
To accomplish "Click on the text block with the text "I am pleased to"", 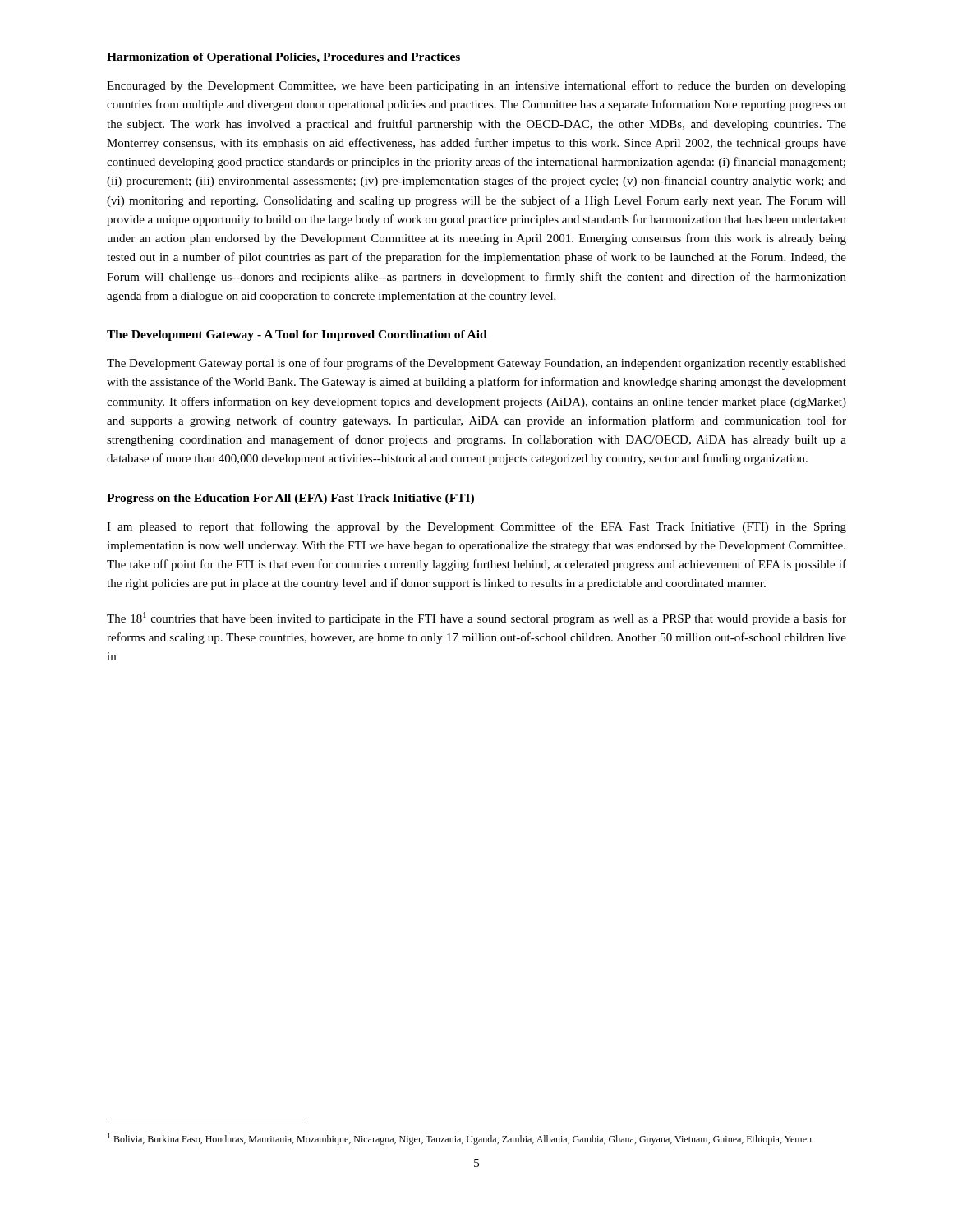I will (x=476, y=555).
